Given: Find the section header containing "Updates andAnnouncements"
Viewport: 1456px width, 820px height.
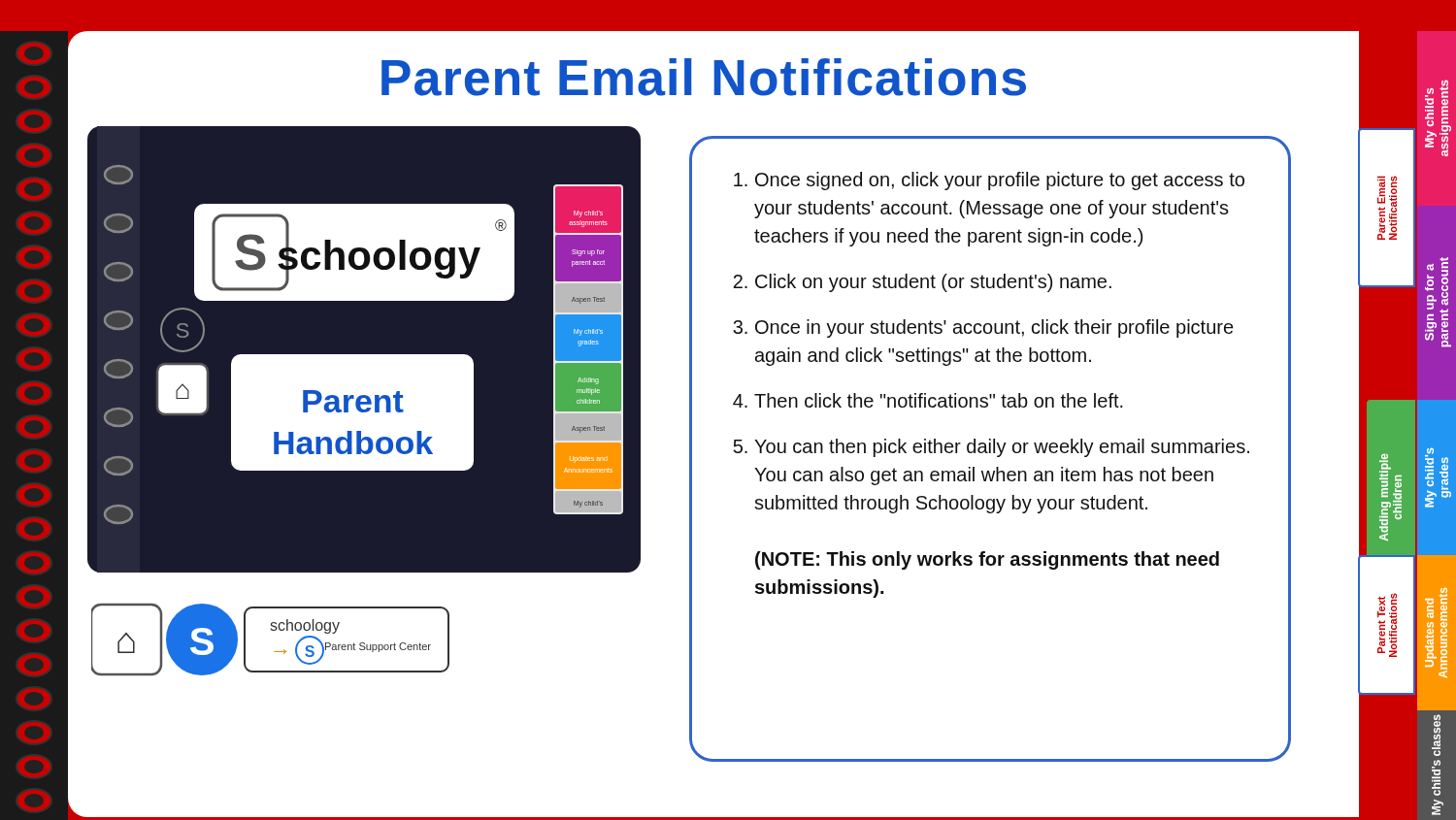Looking at the screenshot, I should [1437, 633].
